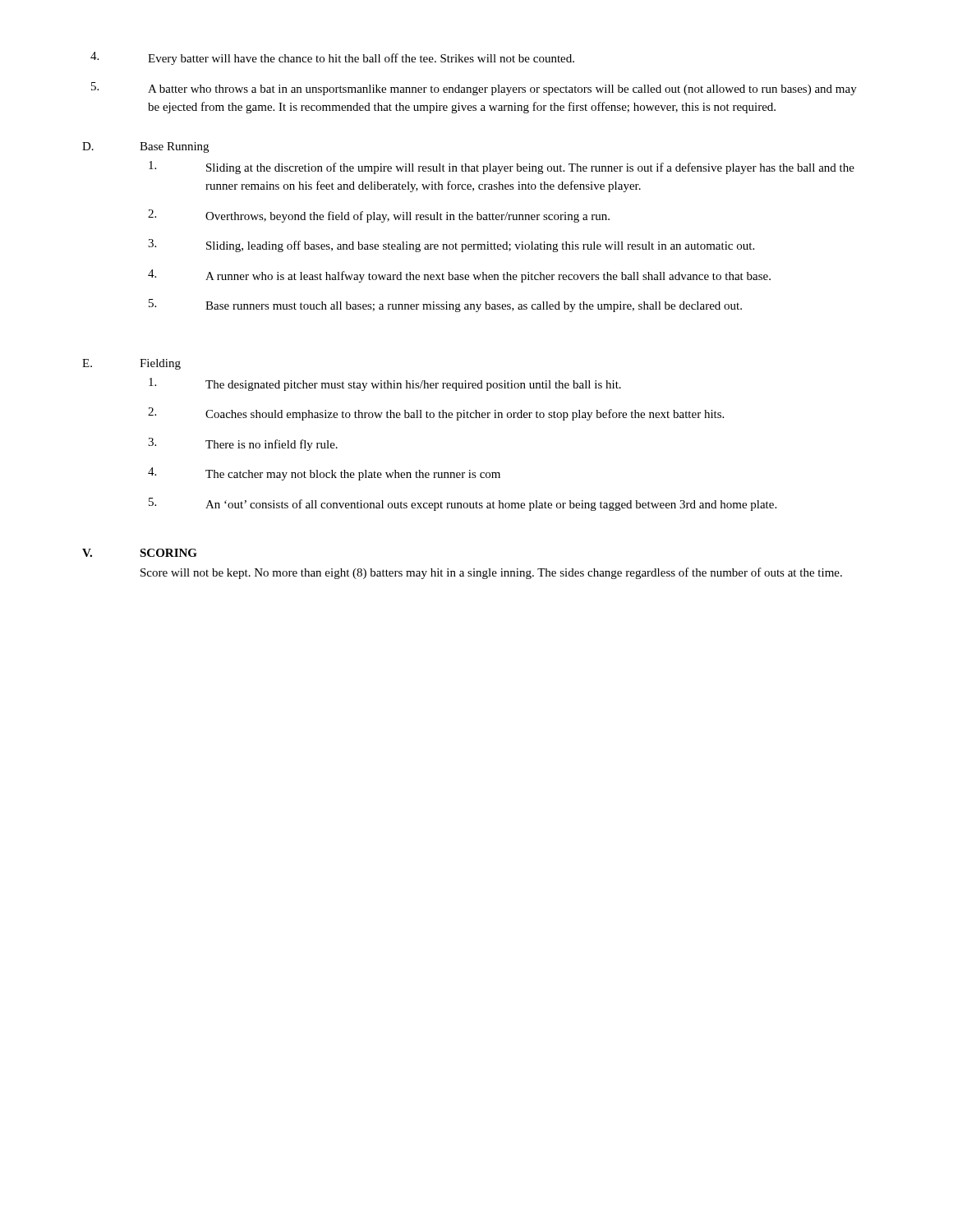Where does it say "E. Fielding"?

131,363
